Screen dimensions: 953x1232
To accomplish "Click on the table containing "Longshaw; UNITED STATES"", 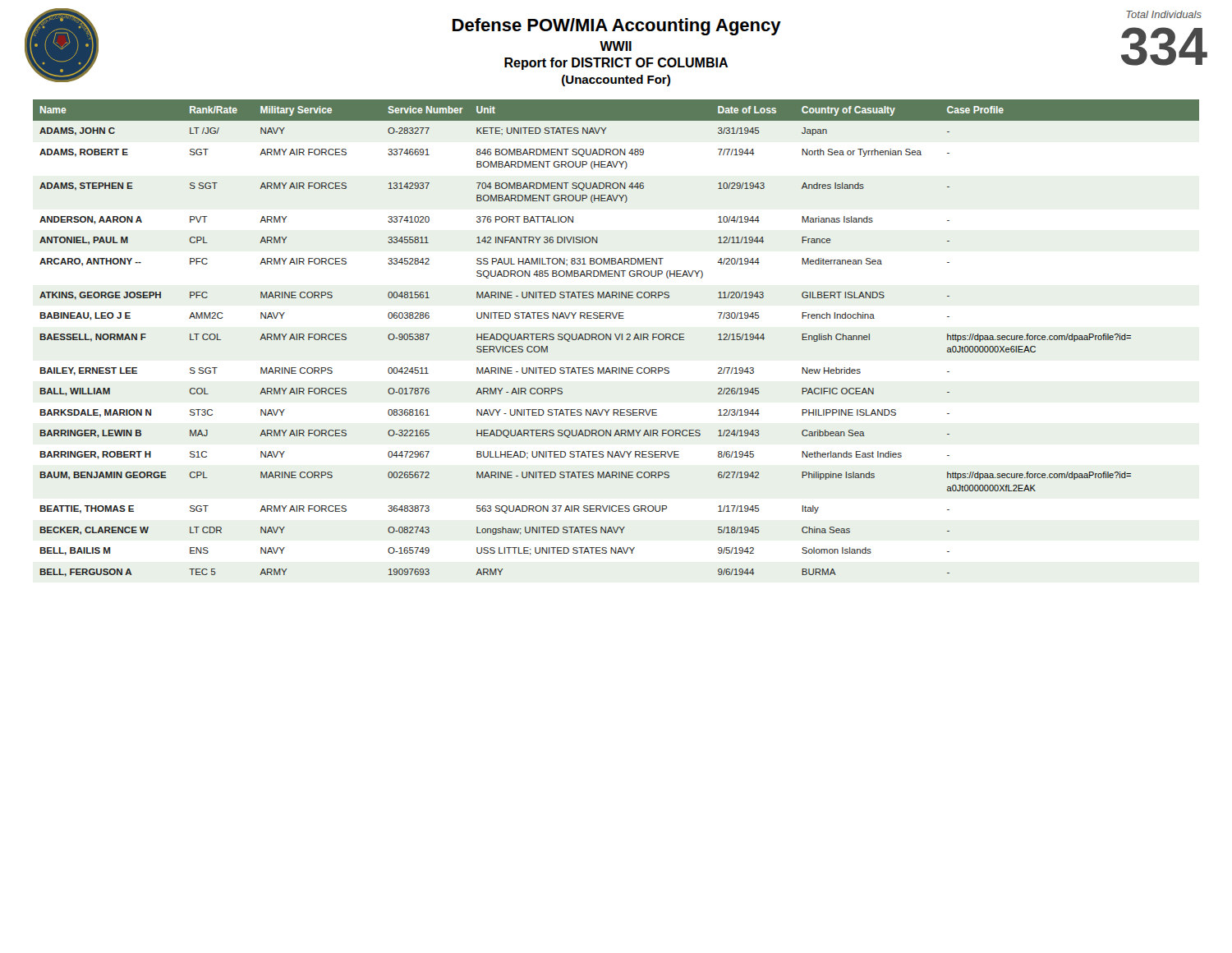I will [616, 341].
